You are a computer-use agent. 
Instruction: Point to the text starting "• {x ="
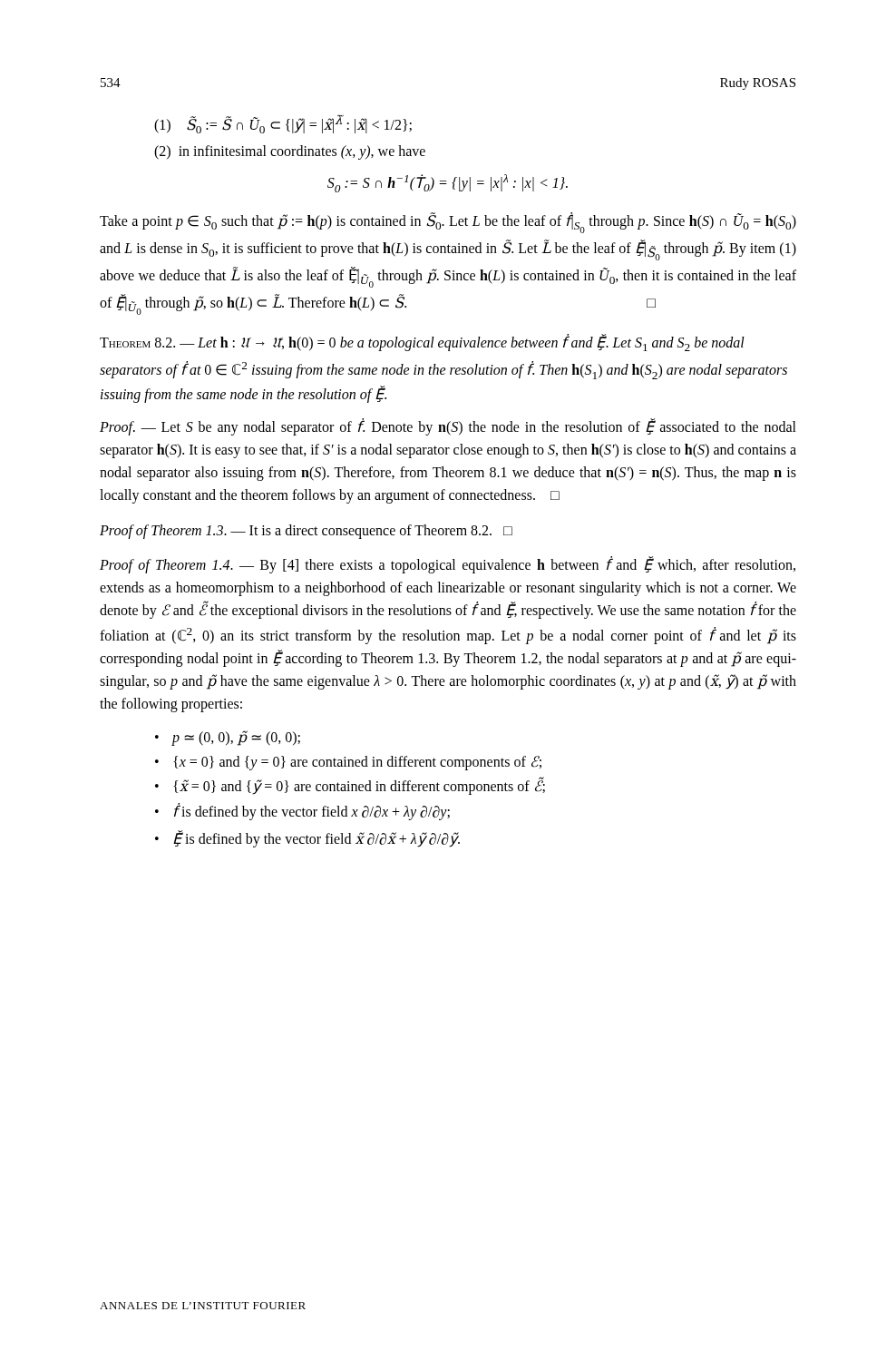(x=348, y=762)
